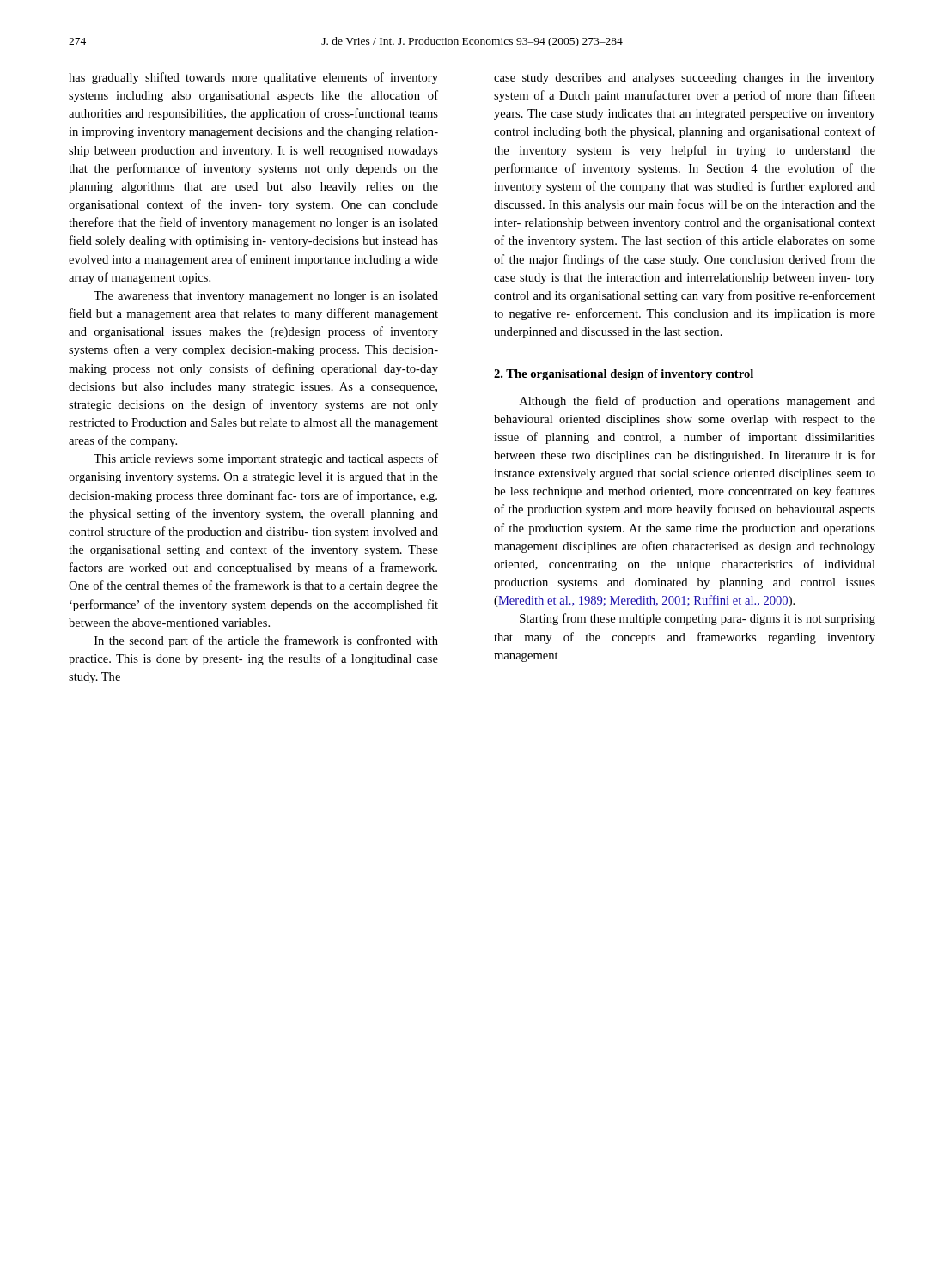Viewport: 944px width, 1288px height.
Task: Locate the text starting "Starting from these"
Action: pyautogui.click(x=685, y=637)
